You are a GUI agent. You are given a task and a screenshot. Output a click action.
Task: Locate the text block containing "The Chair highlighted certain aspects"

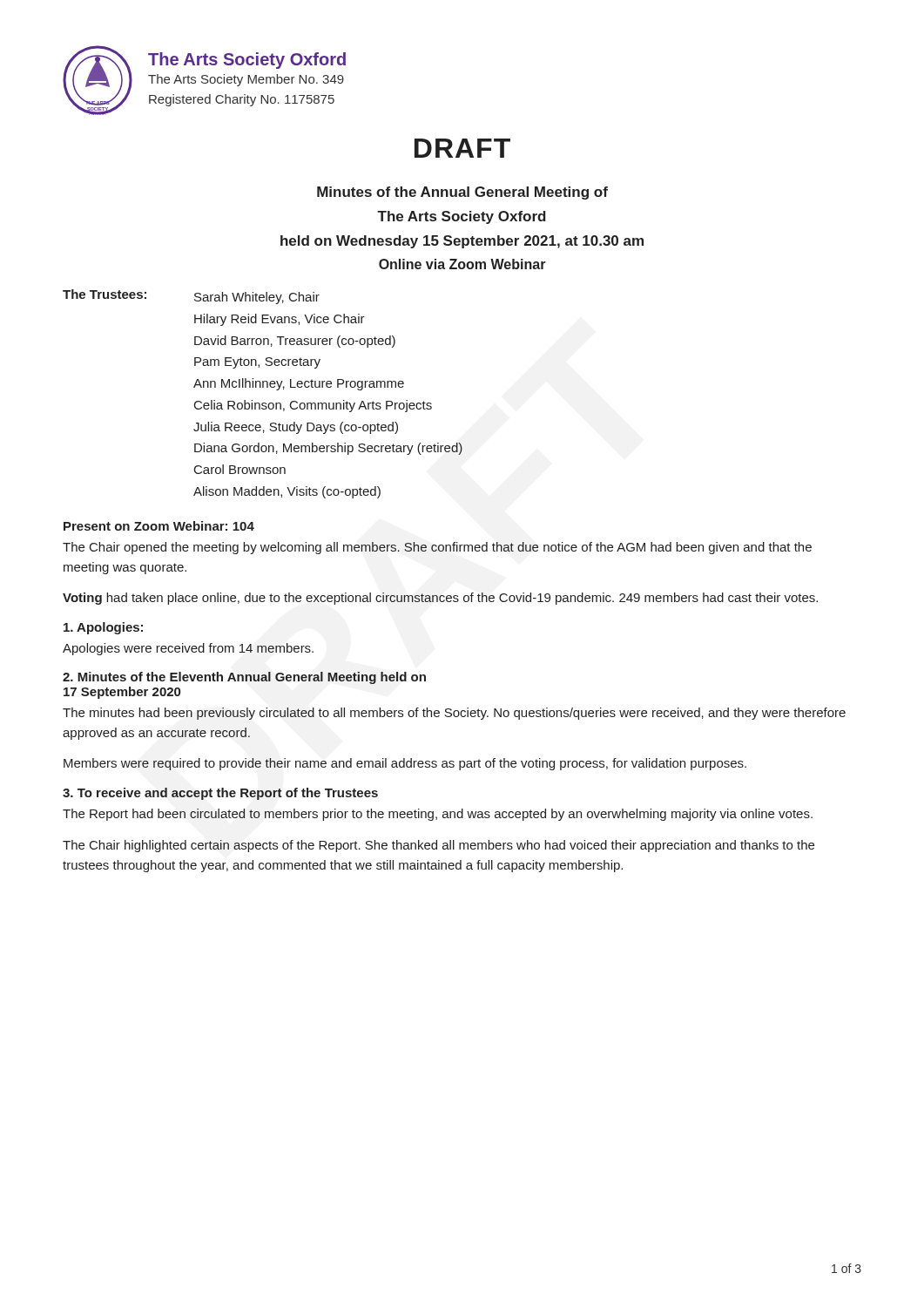439,854
